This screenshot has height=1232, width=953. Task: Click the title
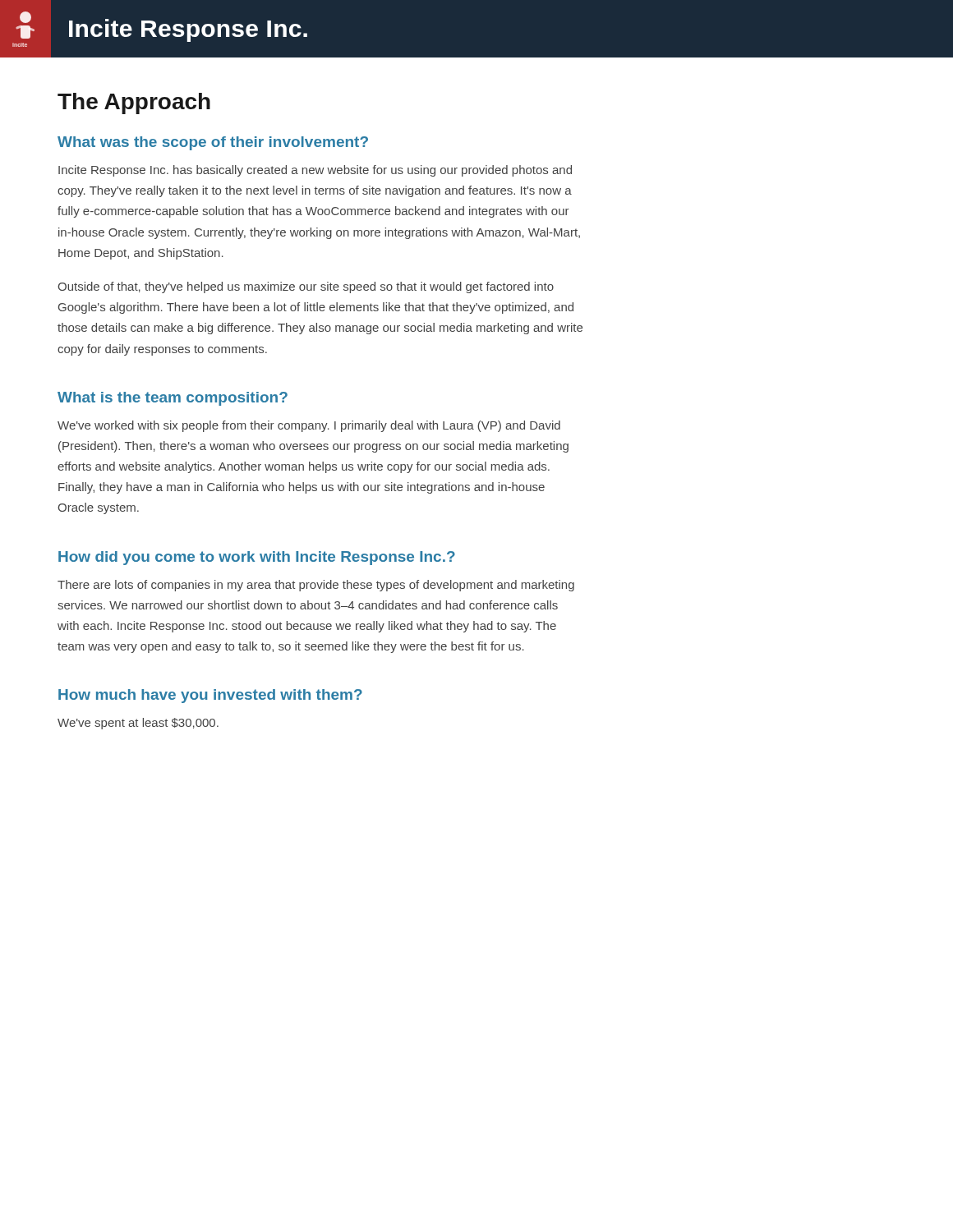coord(134,101)
